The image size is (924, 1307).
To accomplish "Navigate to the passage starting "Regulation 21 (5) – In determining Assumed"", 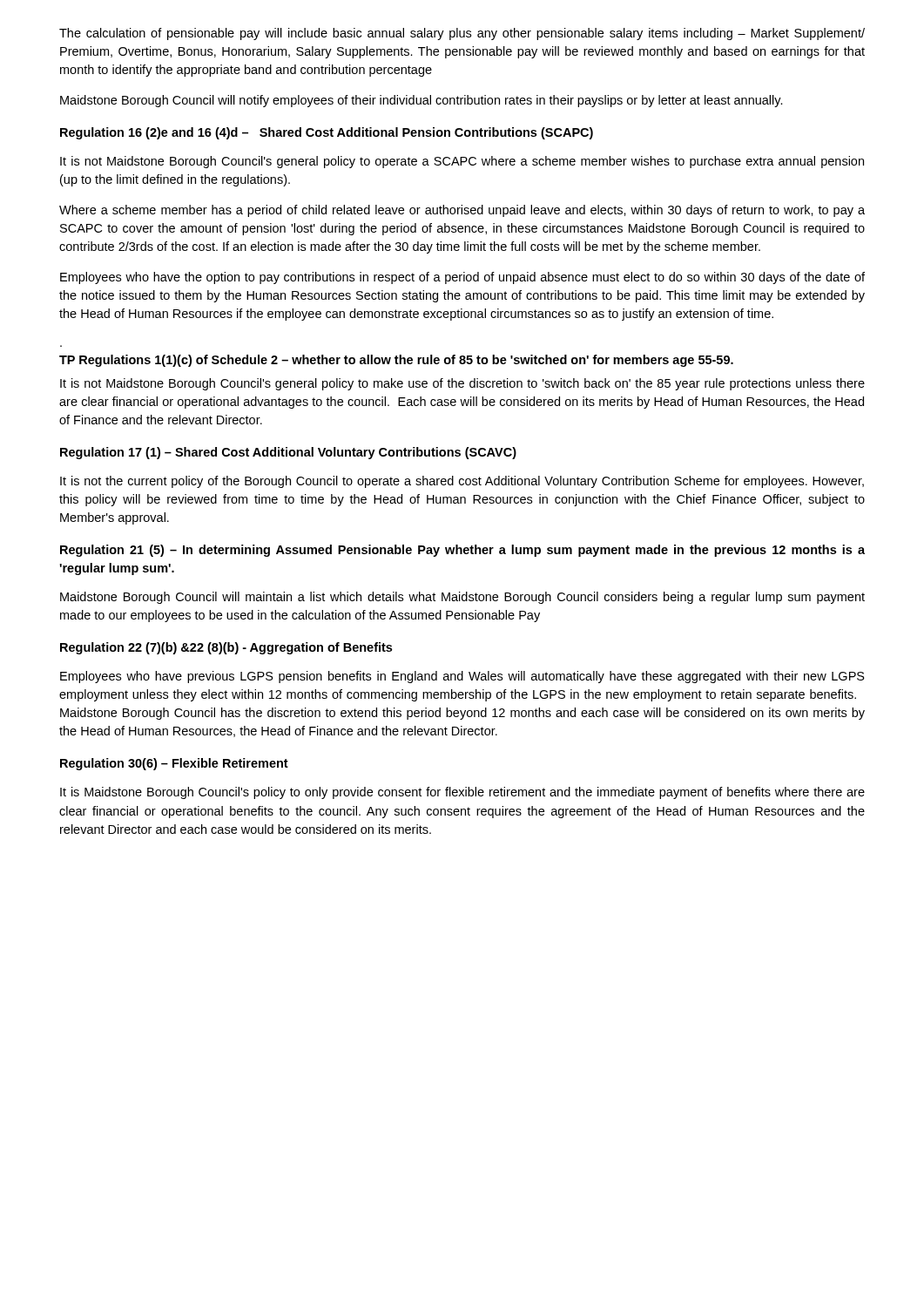I will pyautogui.click(x=462, y=559).
